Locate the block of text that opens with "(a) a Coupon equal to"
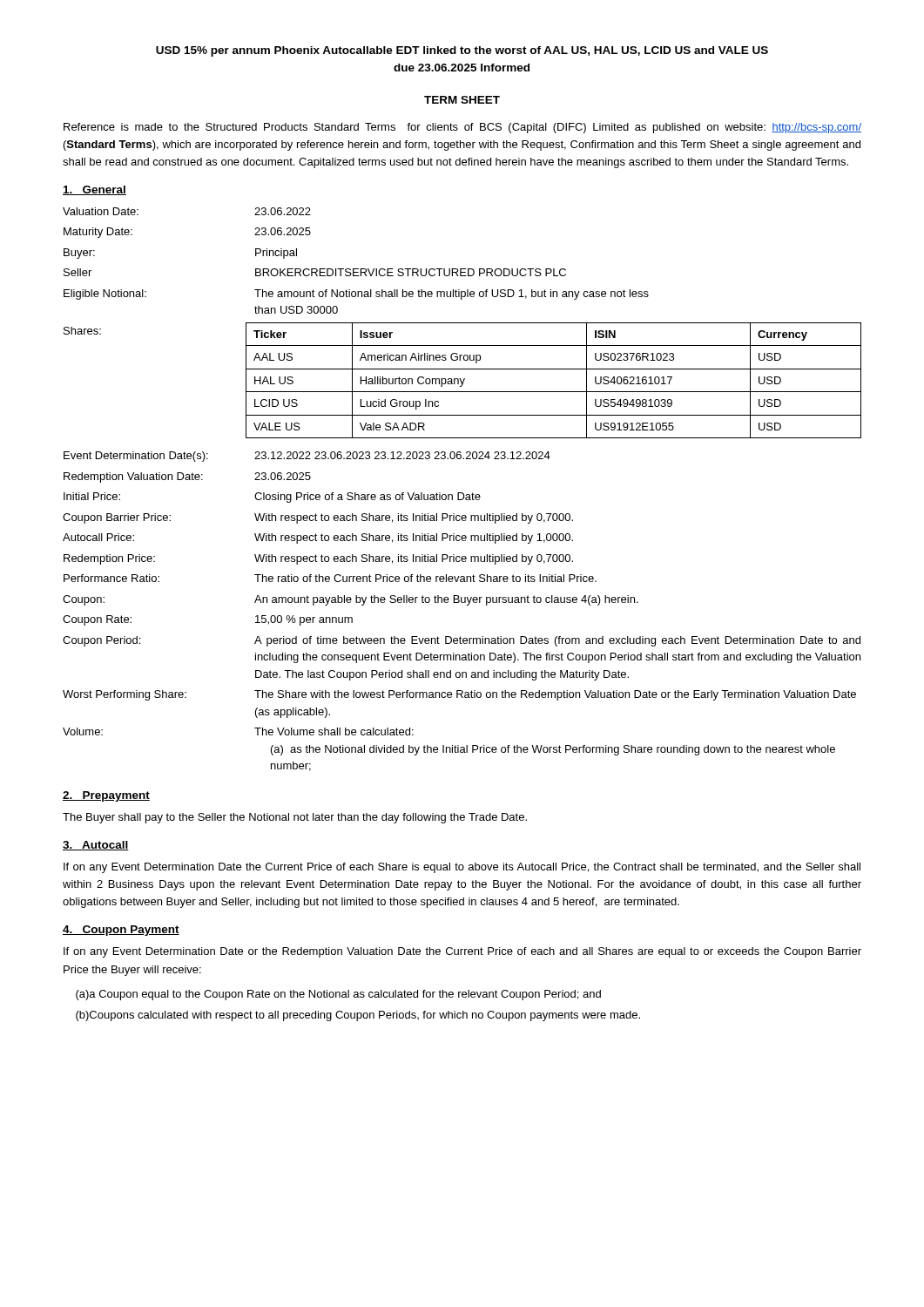 (x=462, y=994)
